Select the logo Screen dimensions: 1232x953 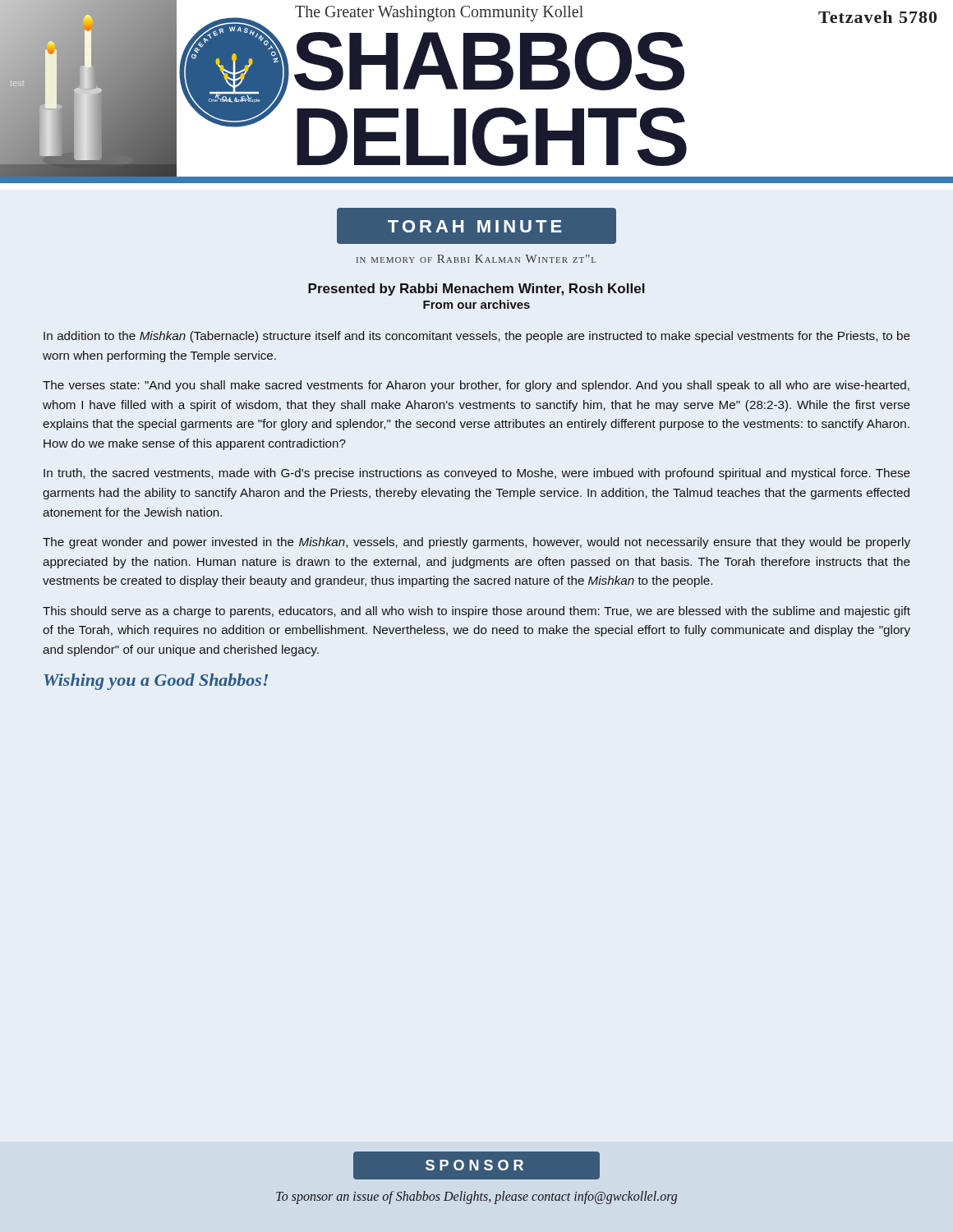[234, 72]
